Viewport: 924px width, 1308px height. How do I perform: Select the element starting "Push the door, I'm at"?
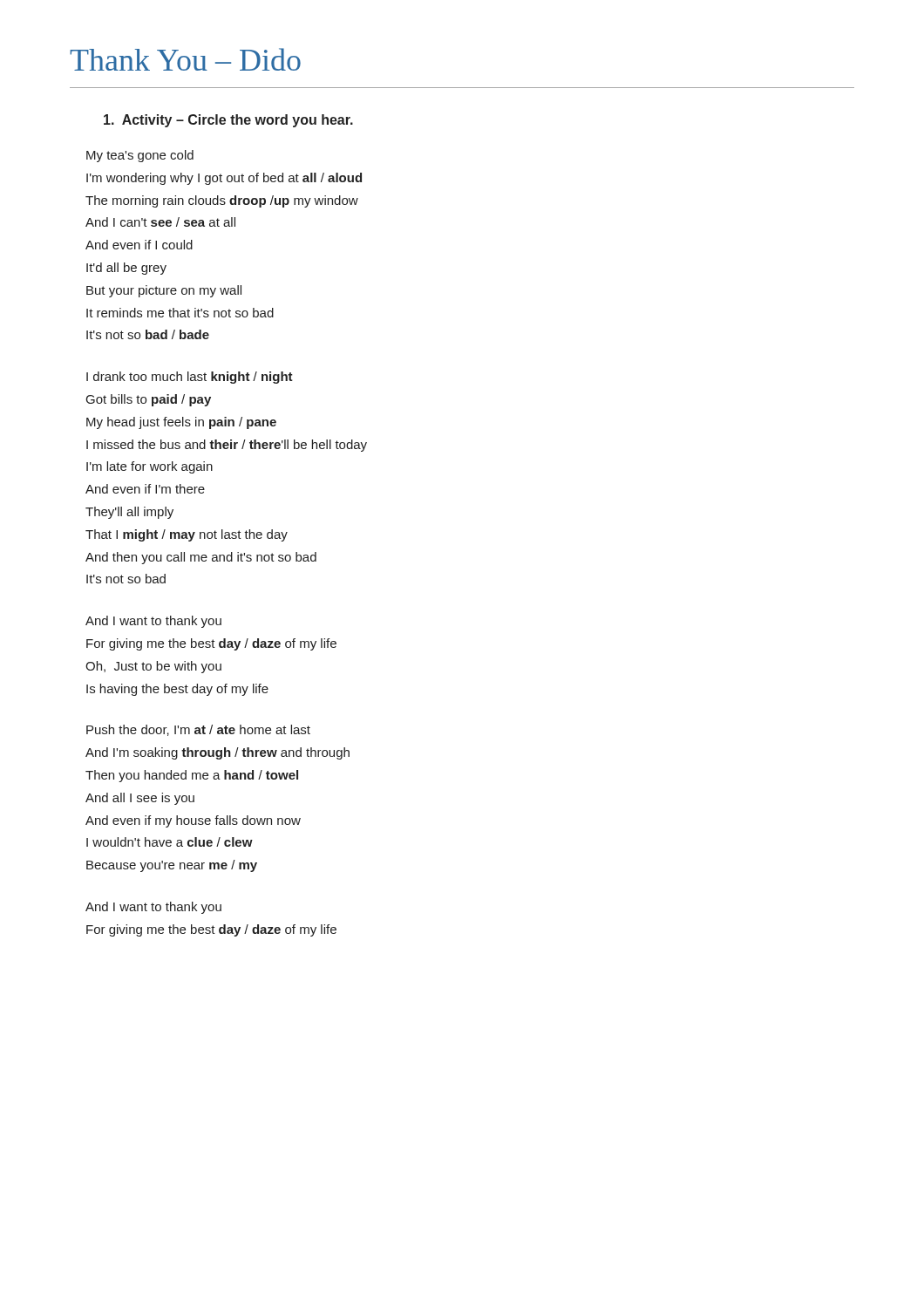click(x=198, y=730)
